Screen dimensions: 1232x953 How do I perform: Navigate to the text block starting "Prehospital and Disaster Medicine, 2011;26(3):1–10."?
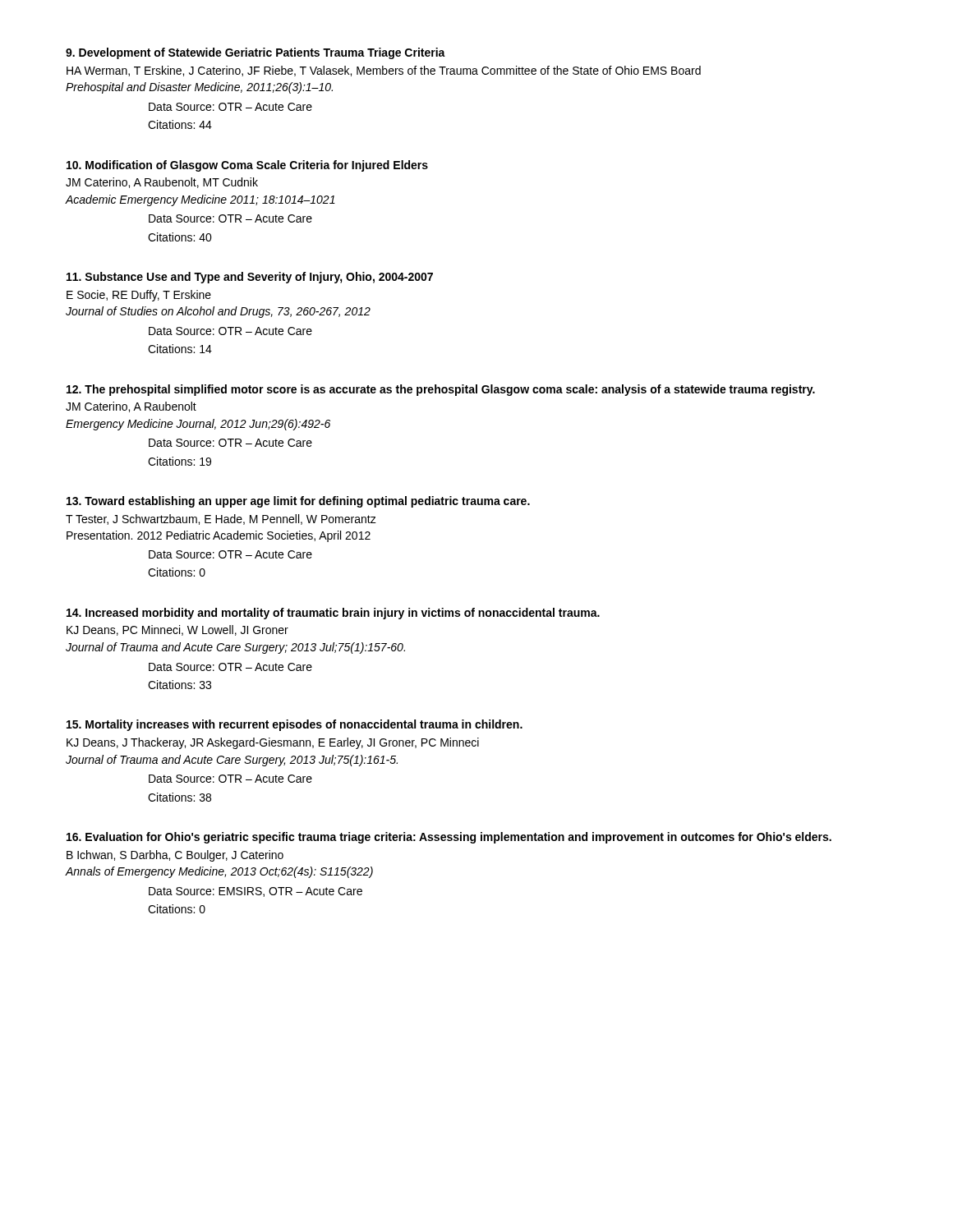[x=200, y=87]
